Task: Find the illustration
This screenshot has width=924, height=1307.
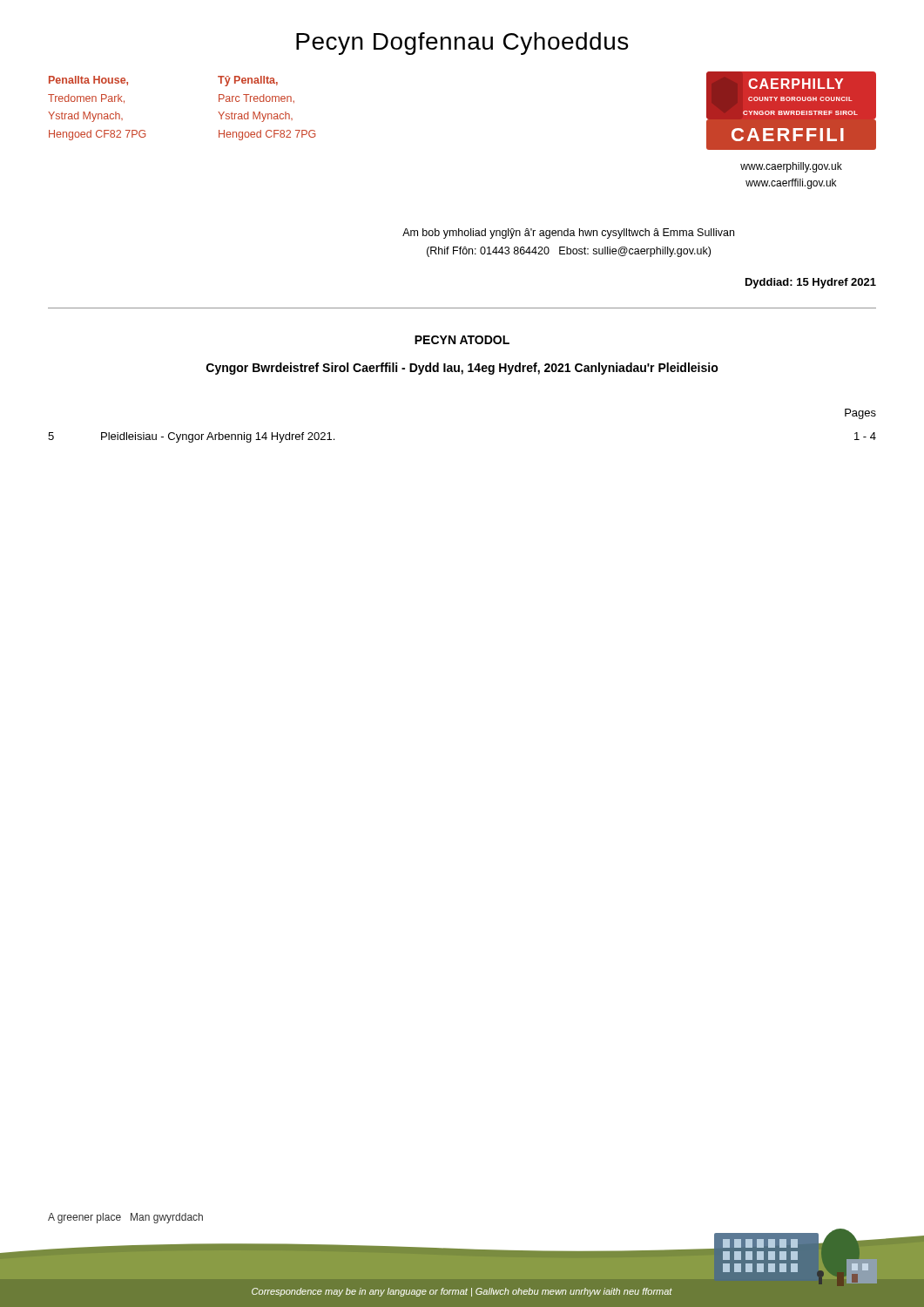Action: pyautogui.click(x=462, y=1268)
